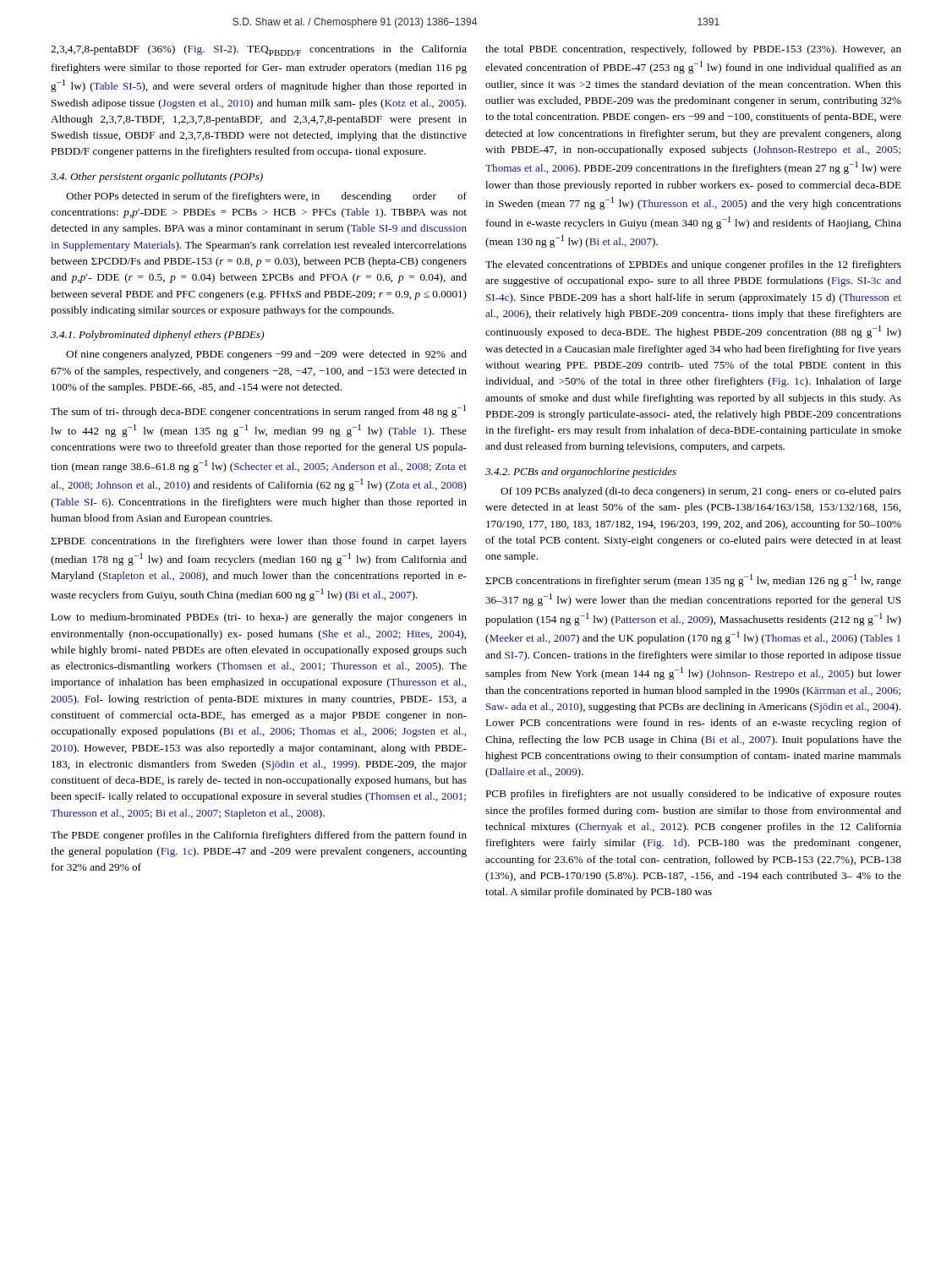Find the text block with the text "Low to medium-brominated PBDEs (tri- to hexa-) are"

click(x=259, y=715)
